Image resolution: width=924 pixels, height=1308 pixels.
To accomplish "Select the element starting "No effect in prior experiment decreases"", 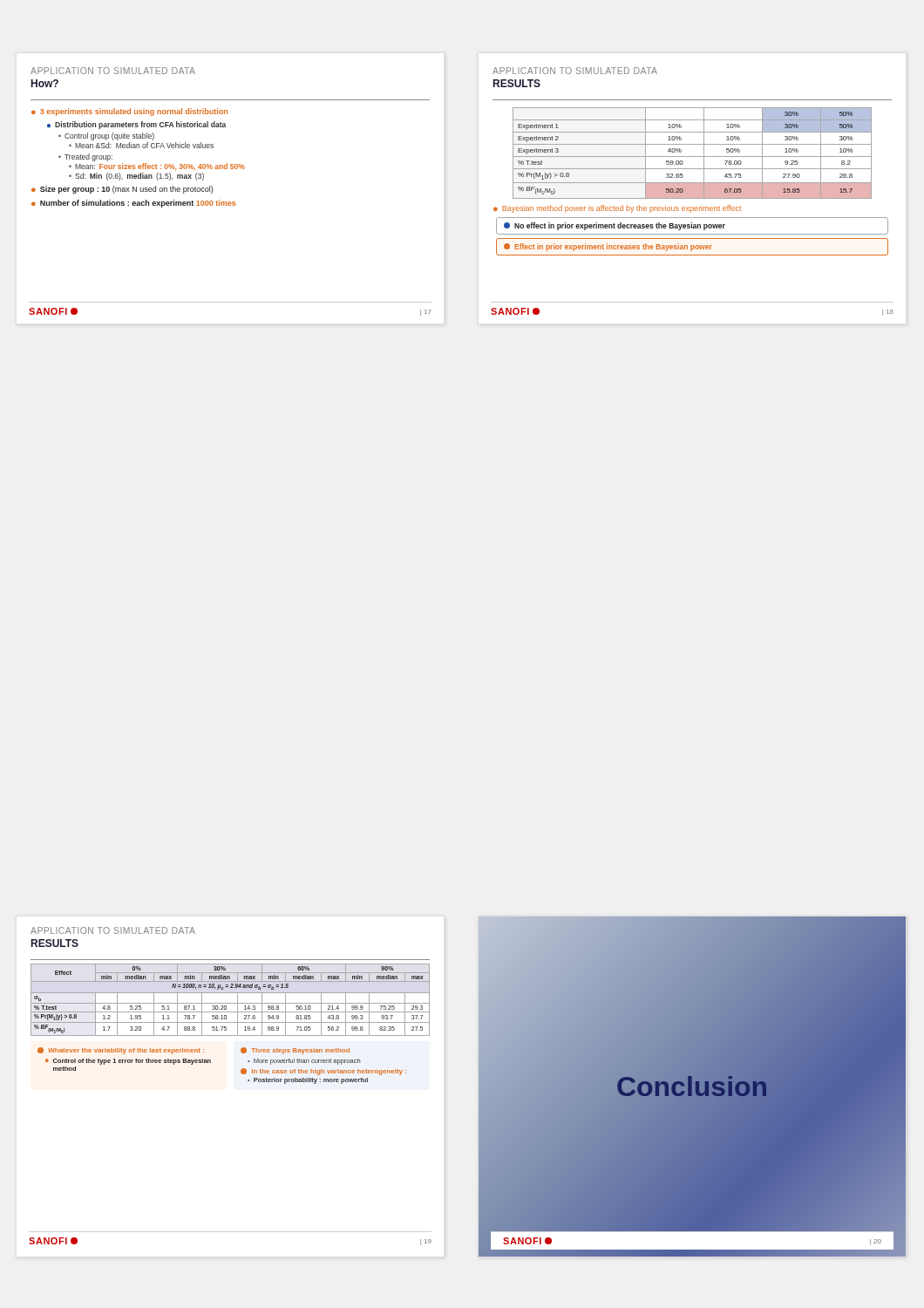I will coord(615,226).
